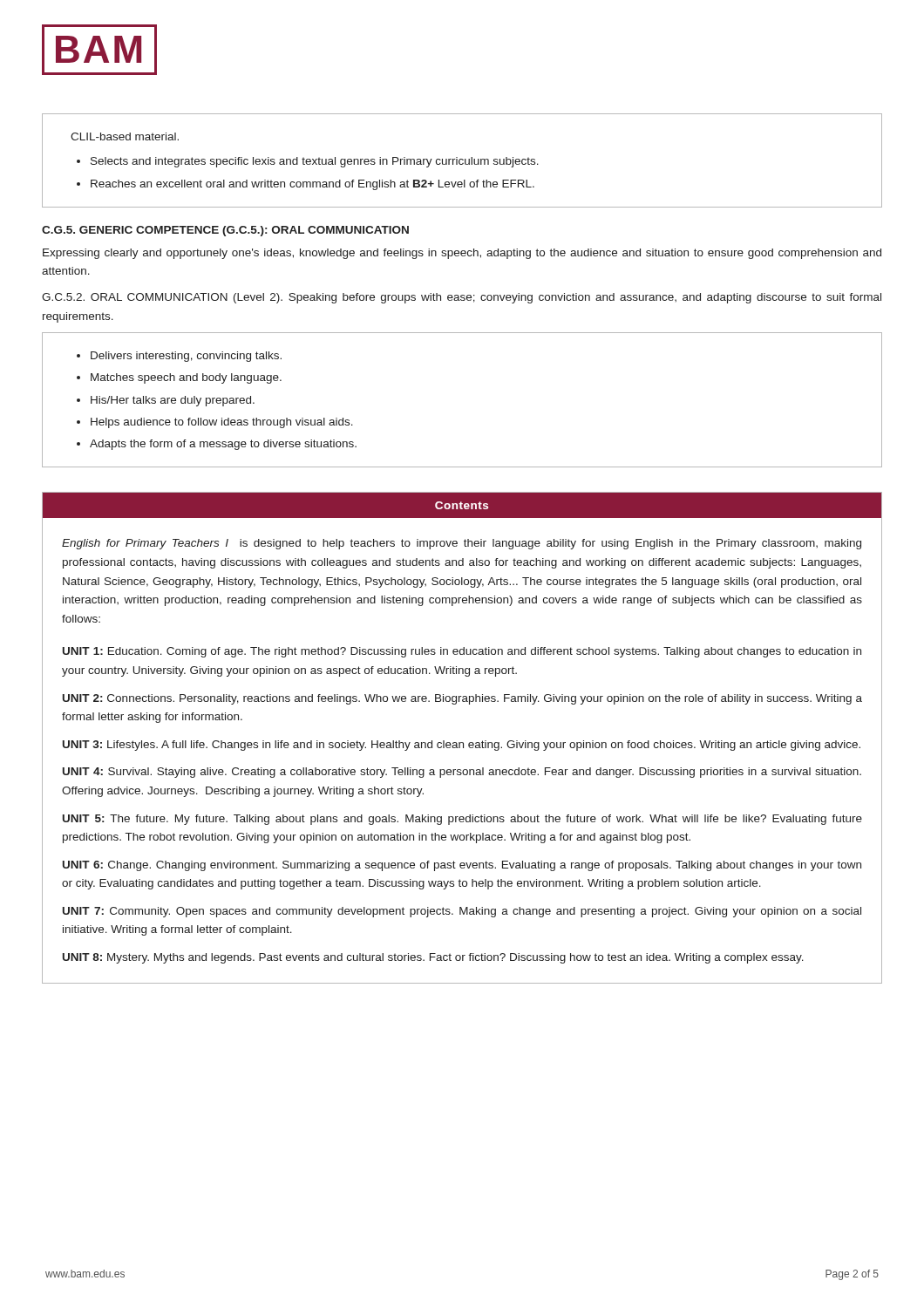Screen dimensions: 1308x924
Task: Find the list item that says "Delivers interesting, convincing talks."
Action: point(186,356)
